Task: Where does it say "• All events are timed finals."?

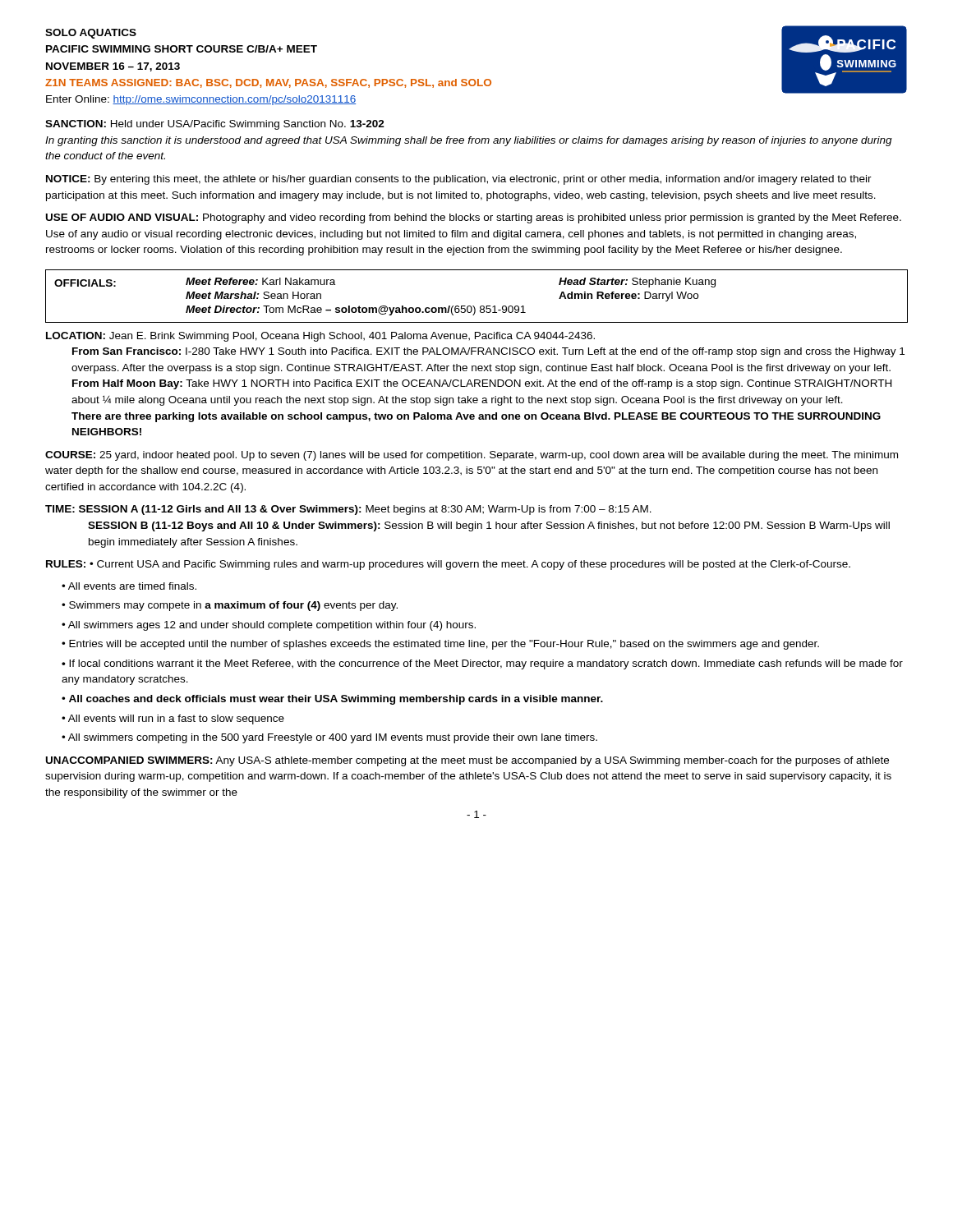Action: 130,586
